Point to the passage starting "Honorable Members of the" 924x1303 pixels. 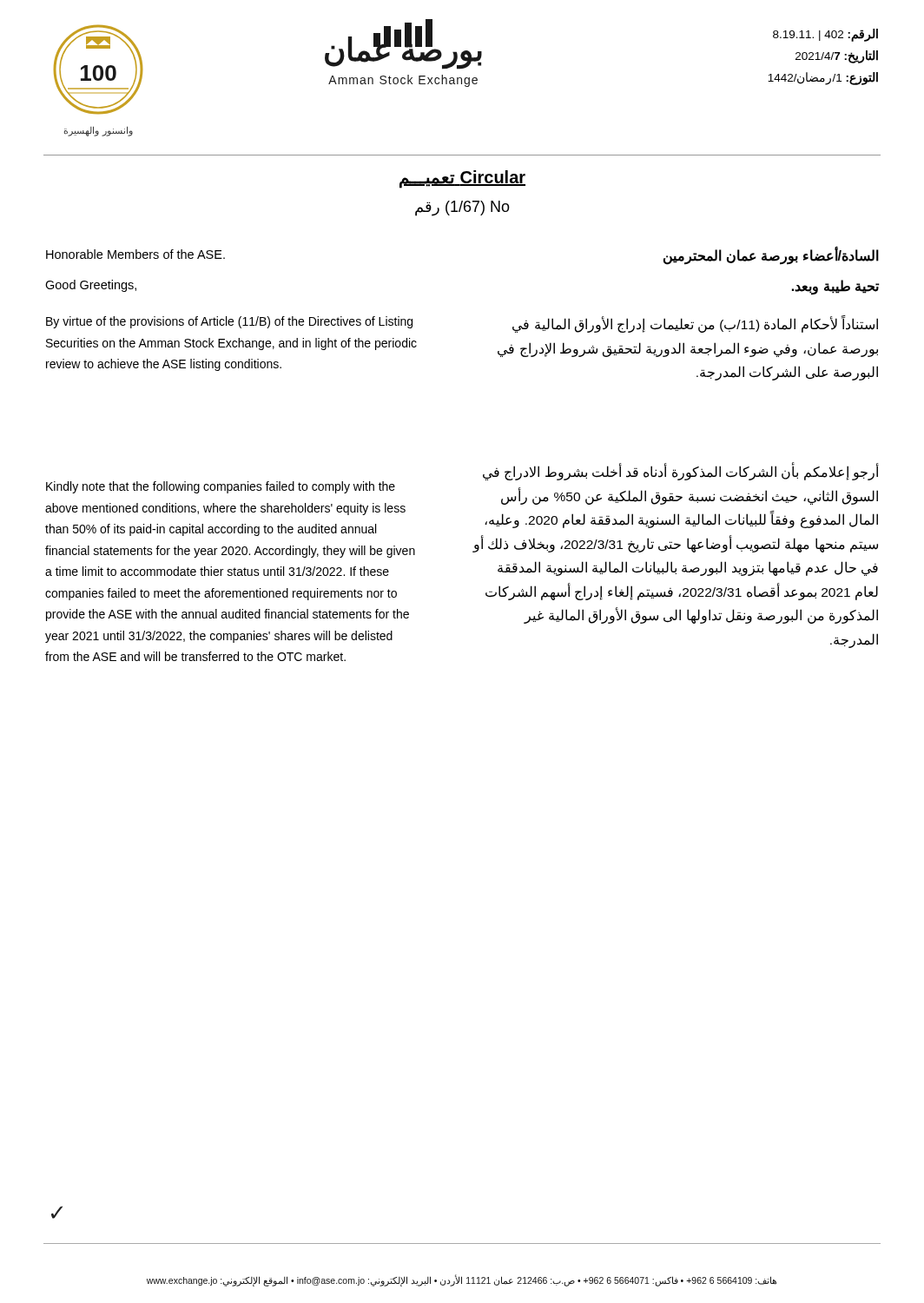(x=135, y=255)
